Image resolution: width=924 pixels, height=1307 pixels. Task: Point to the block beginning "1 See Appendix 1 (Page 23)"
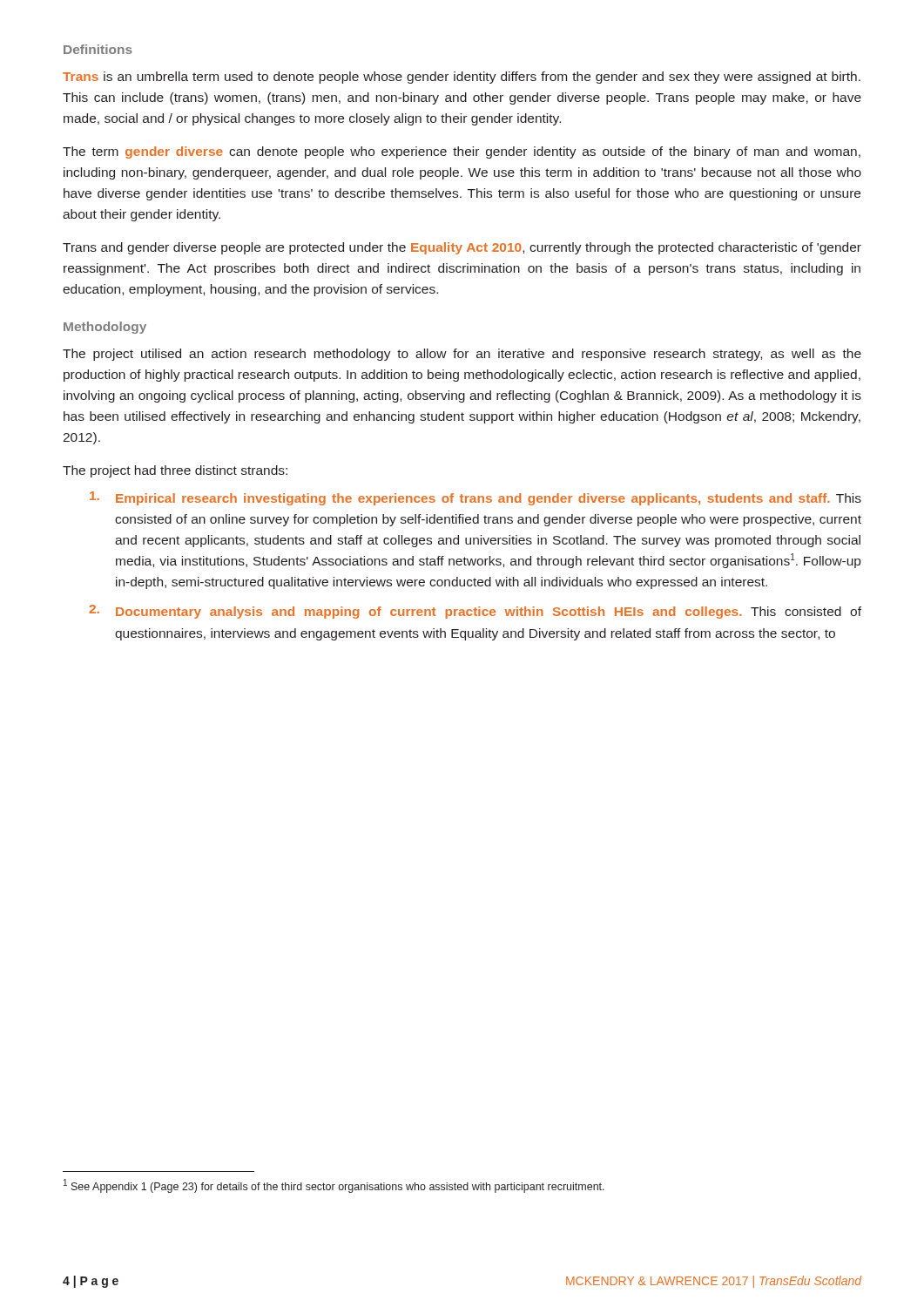click(334, 1186)
